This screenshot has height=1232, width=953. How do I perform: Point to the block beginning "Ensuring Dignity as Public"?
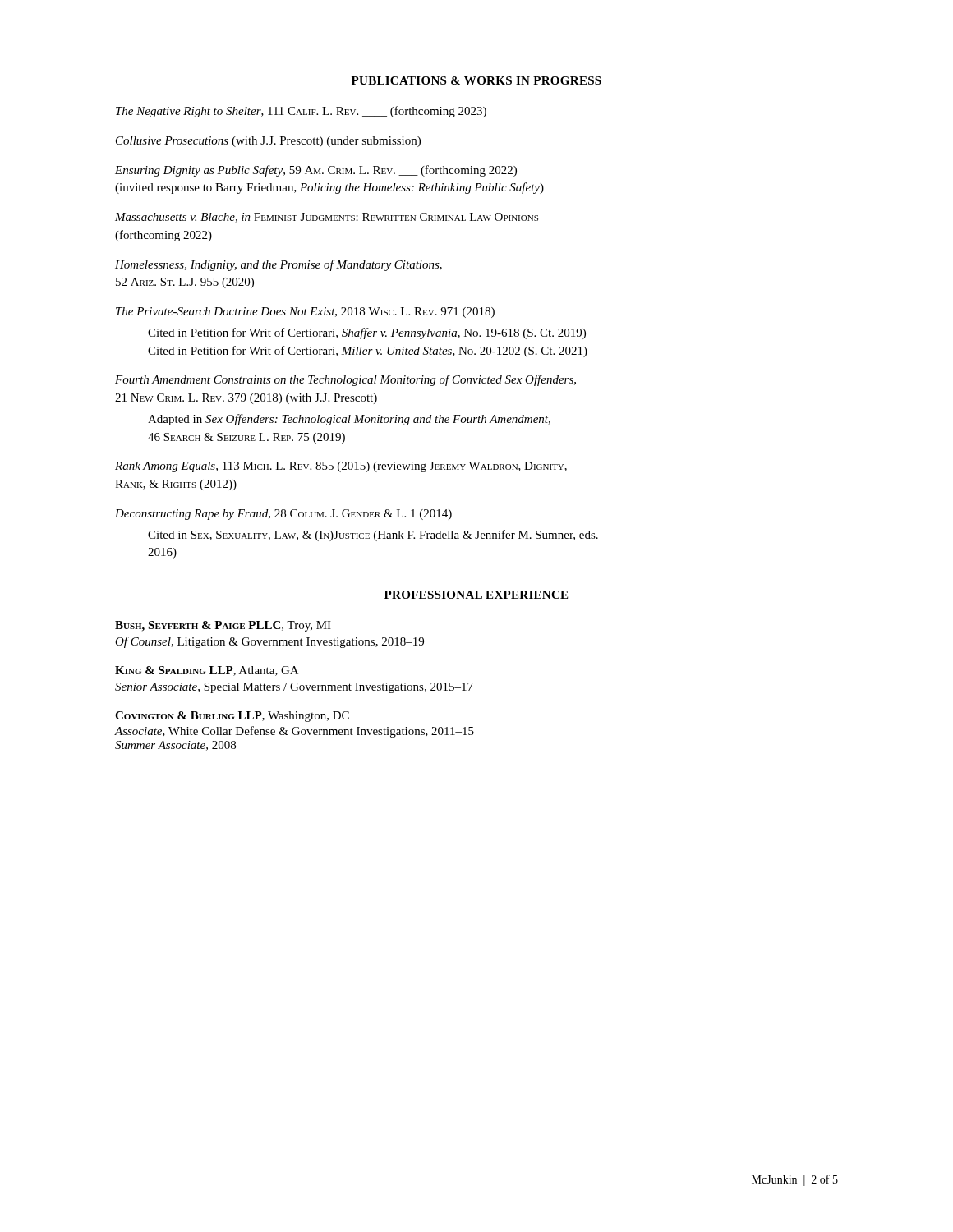click(329, 179)
